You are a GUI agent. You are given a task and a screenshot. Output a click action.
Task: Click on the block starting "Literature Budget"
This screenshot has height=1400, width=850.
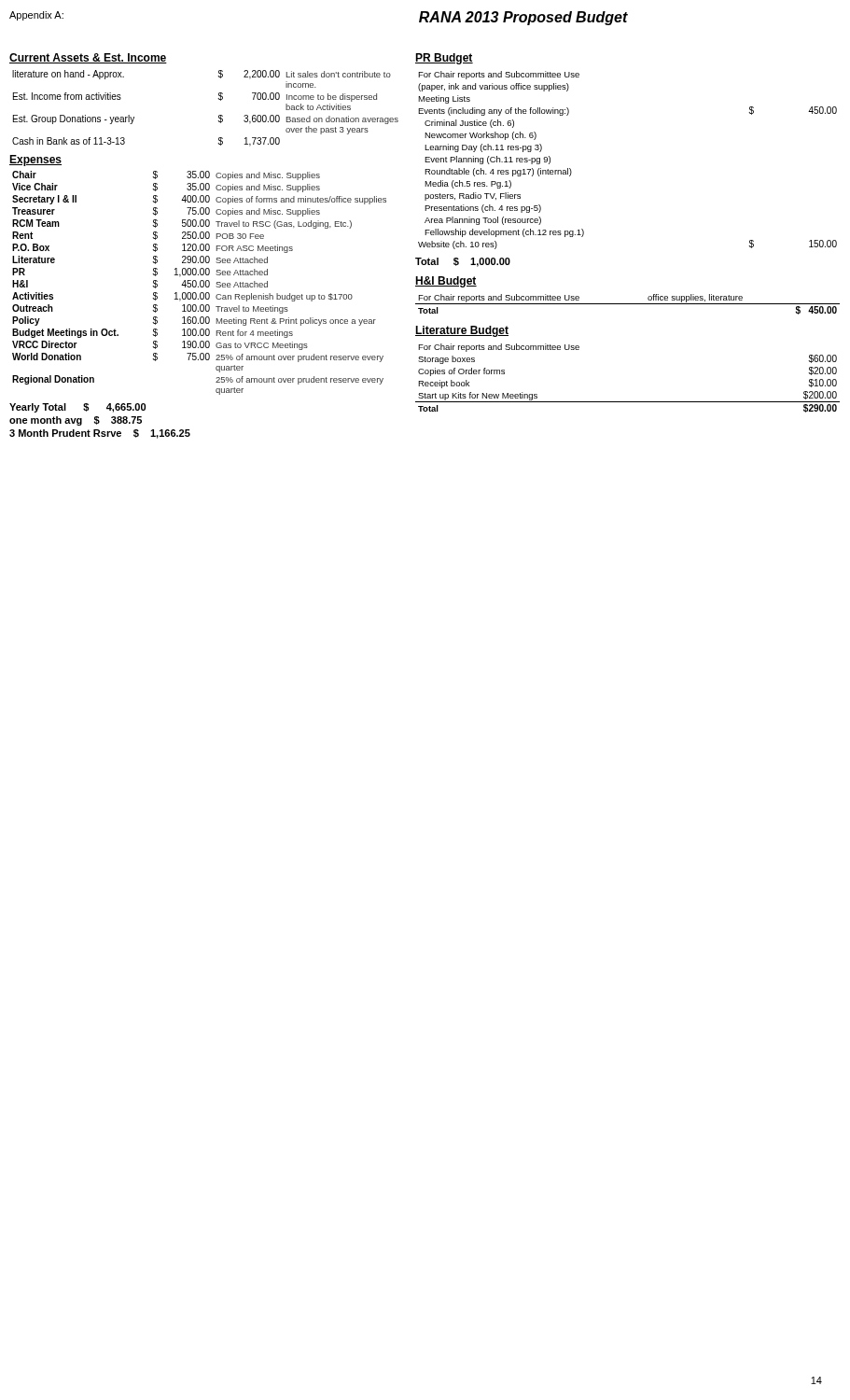click(462, 330)
